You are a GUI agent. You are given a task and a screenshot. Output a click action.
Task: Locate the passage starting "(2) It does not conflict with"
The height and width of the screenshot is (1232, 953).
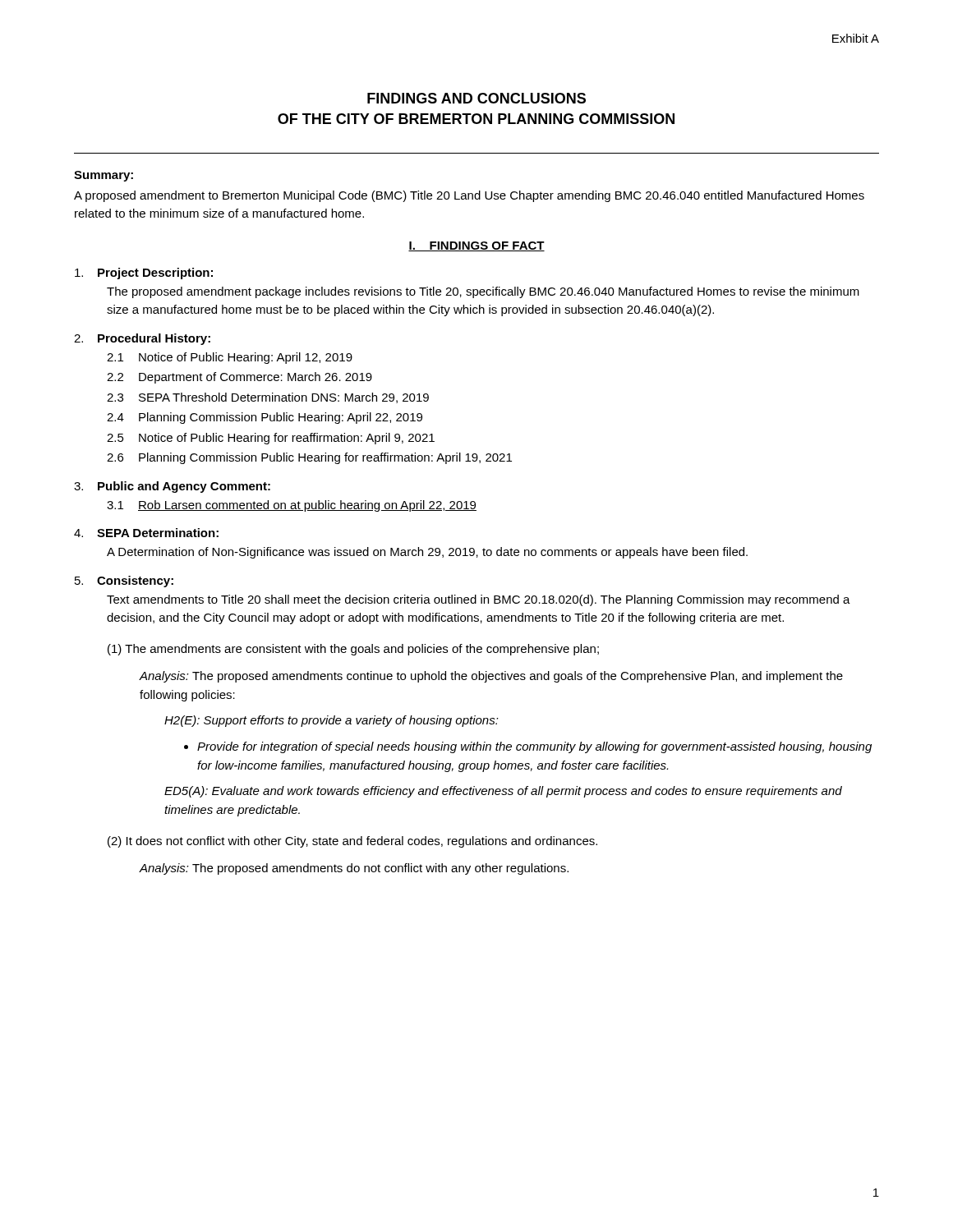pyautogui.click(x=353, y=840)
